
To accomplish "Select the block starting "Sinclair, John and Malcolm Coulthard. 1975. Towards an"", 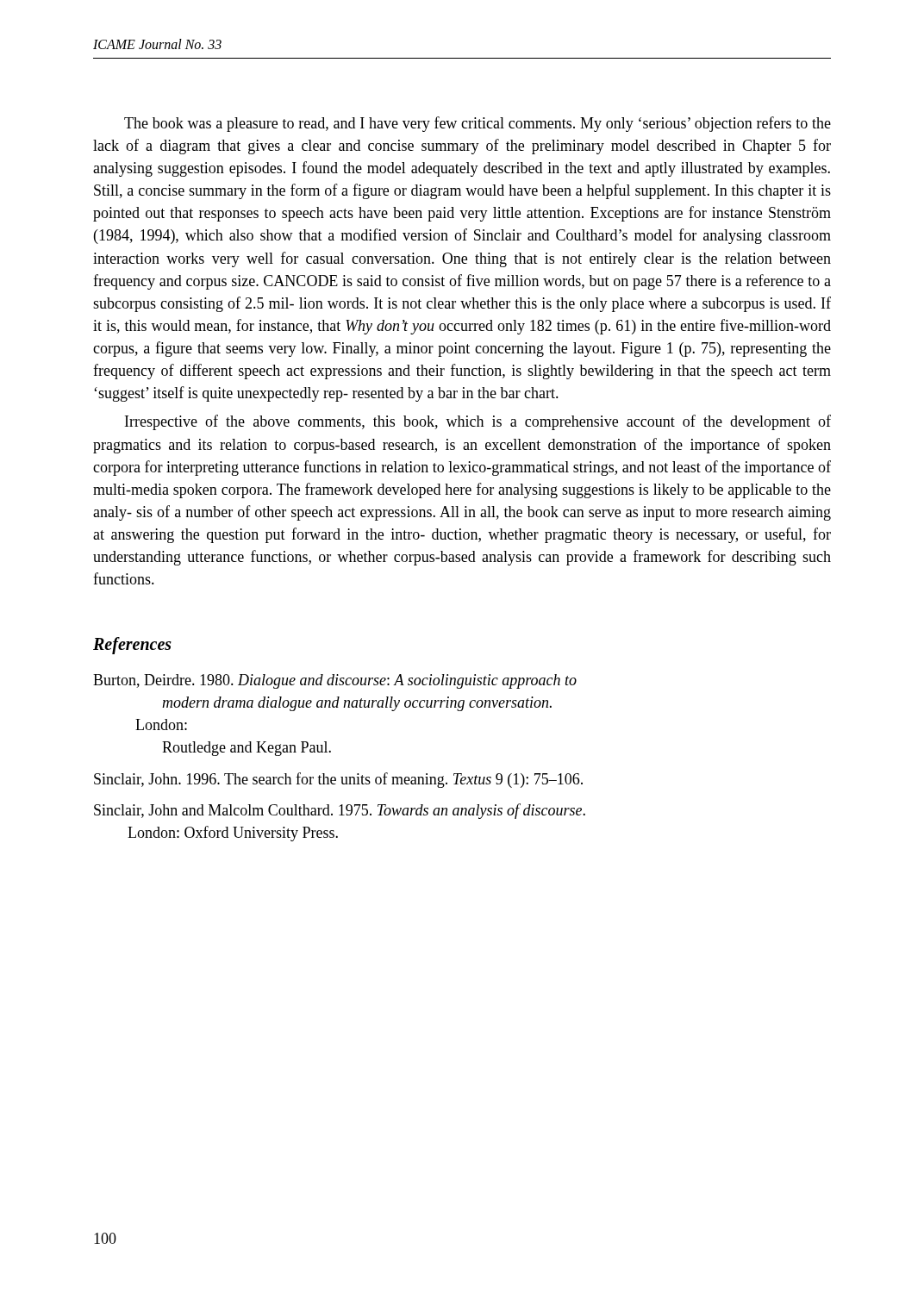I will (x=462, y=823).
